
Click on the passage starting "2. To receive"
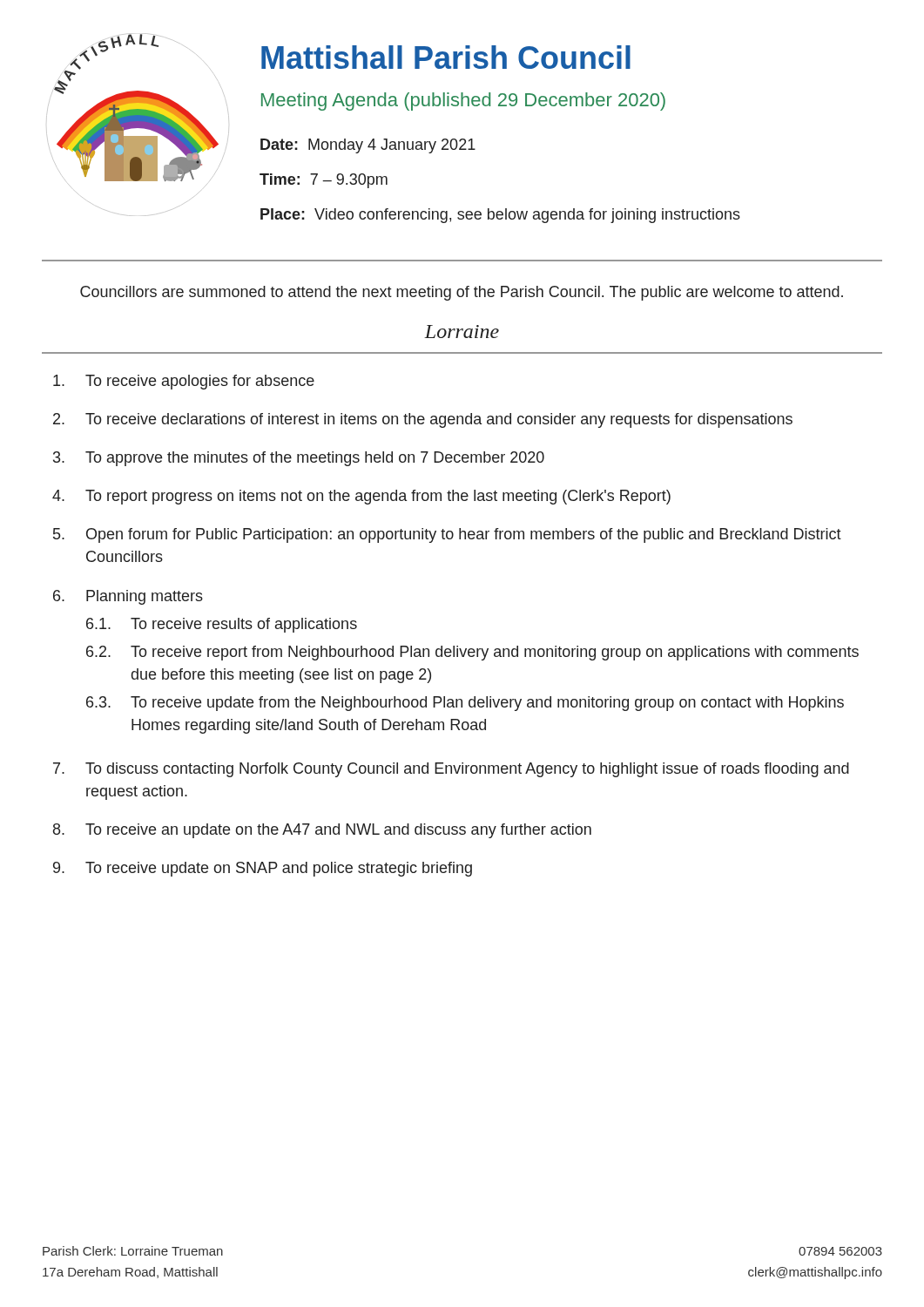462,419
